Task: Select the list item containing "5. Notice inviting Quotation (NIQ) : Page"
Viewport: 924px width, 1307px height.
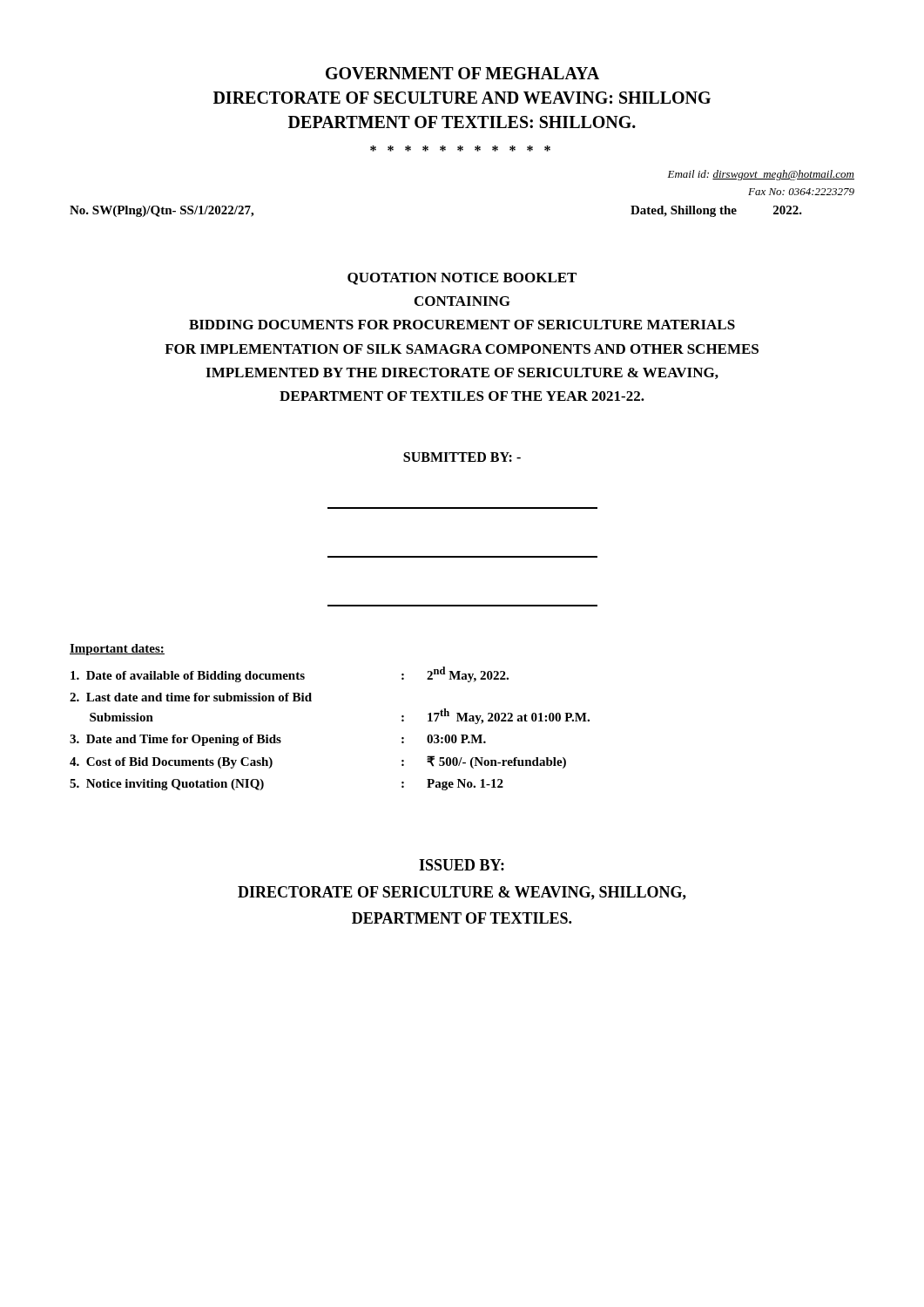Action: point(174,785)
